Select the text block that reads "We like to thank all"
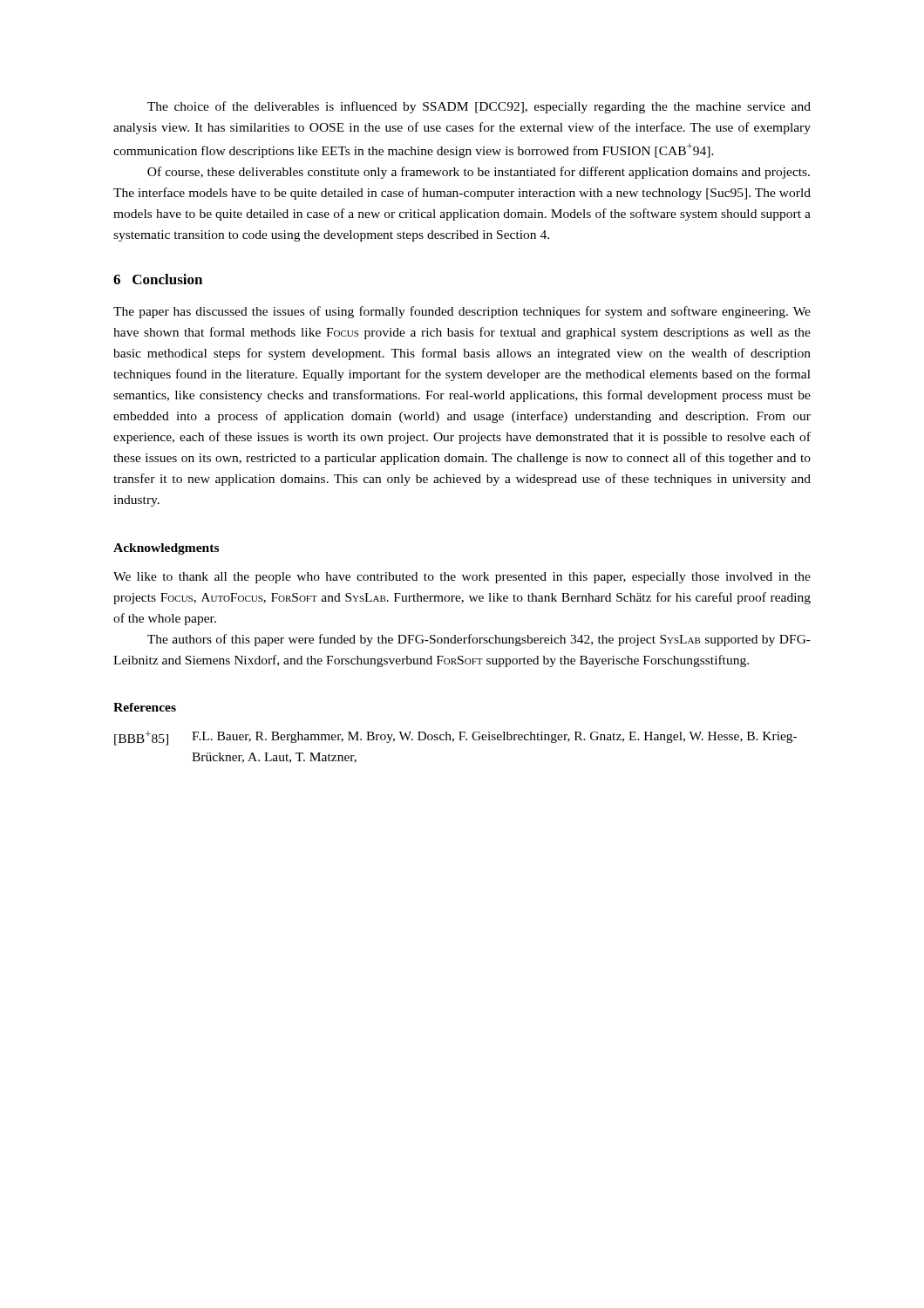Viewport: 924px width, 1308px height. [x=462, y=597]
